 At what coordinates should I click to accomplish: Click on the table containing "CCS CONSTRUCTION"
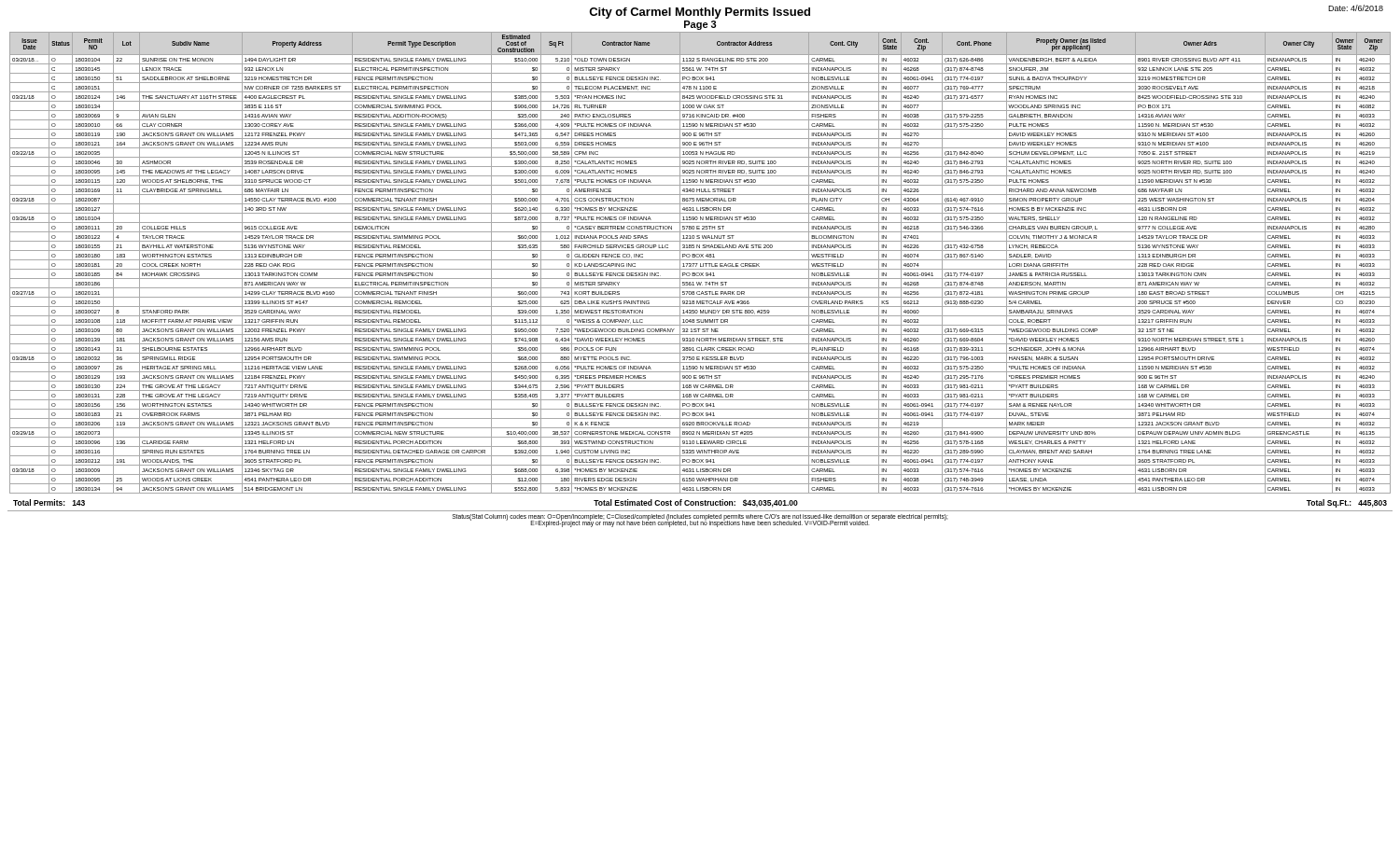click(700, 263)
